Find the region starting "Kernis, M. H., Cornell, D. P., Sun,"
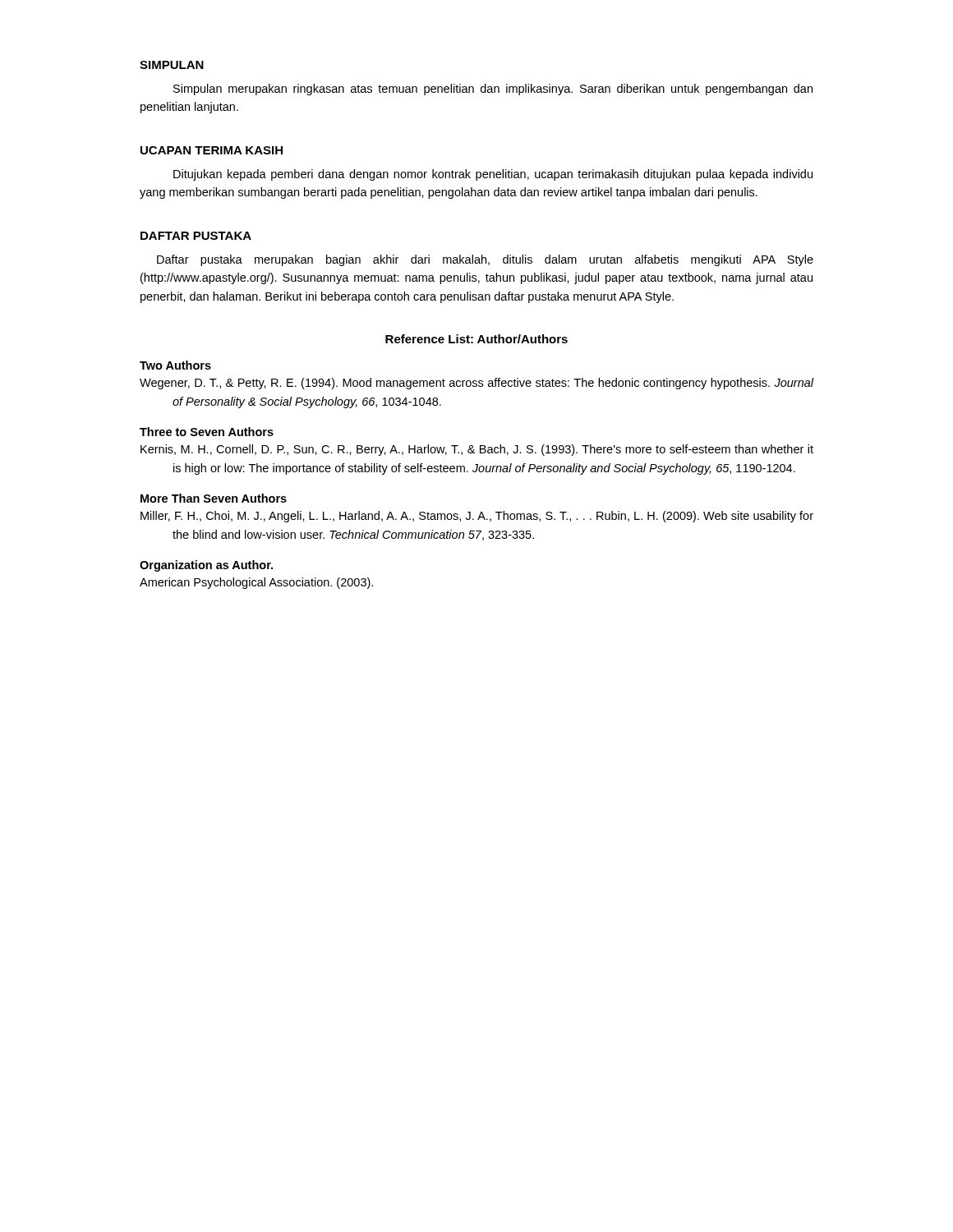 point(476,459)
